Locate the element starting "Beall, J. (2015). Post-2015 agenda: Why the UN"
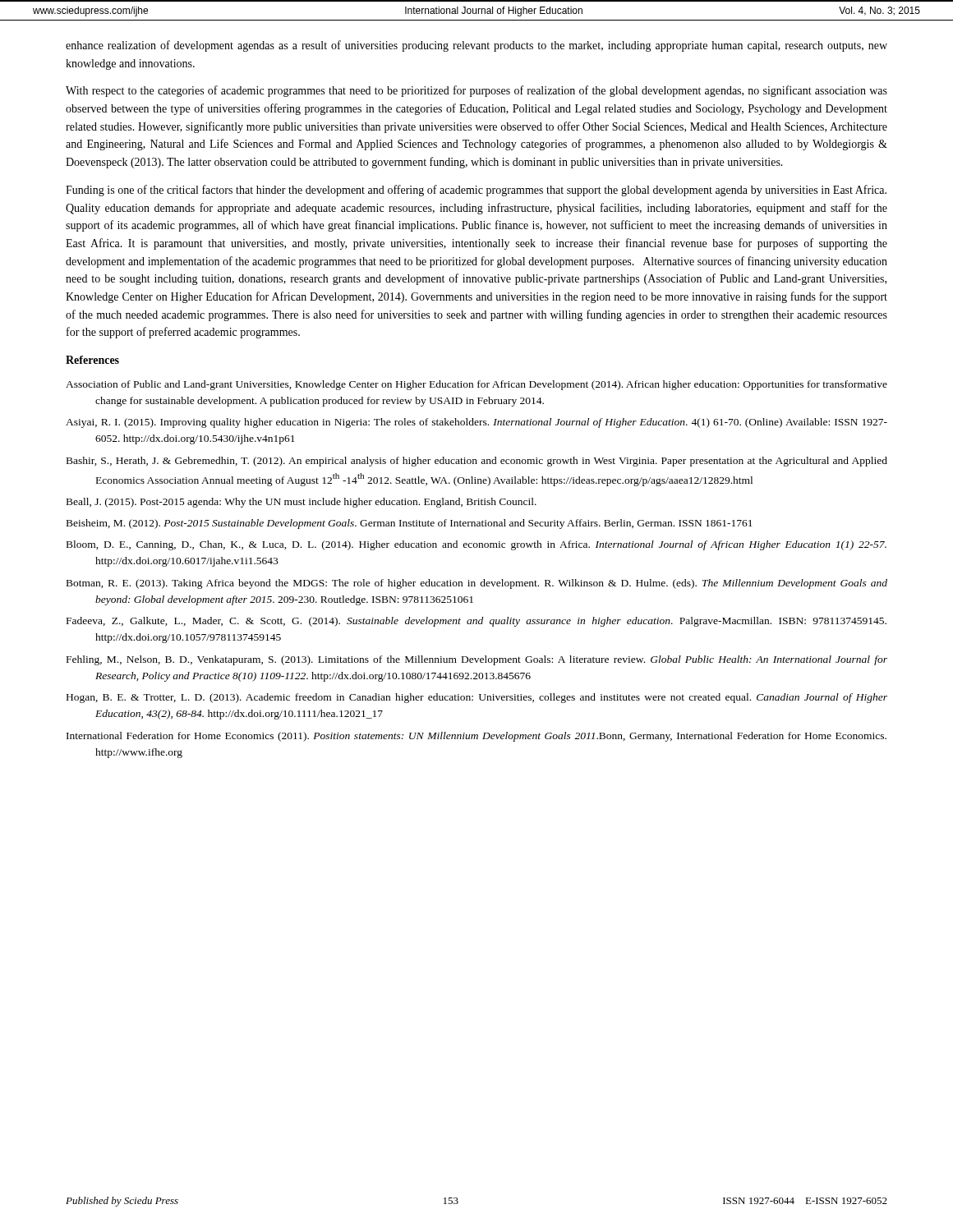 [x=476, y=502]
